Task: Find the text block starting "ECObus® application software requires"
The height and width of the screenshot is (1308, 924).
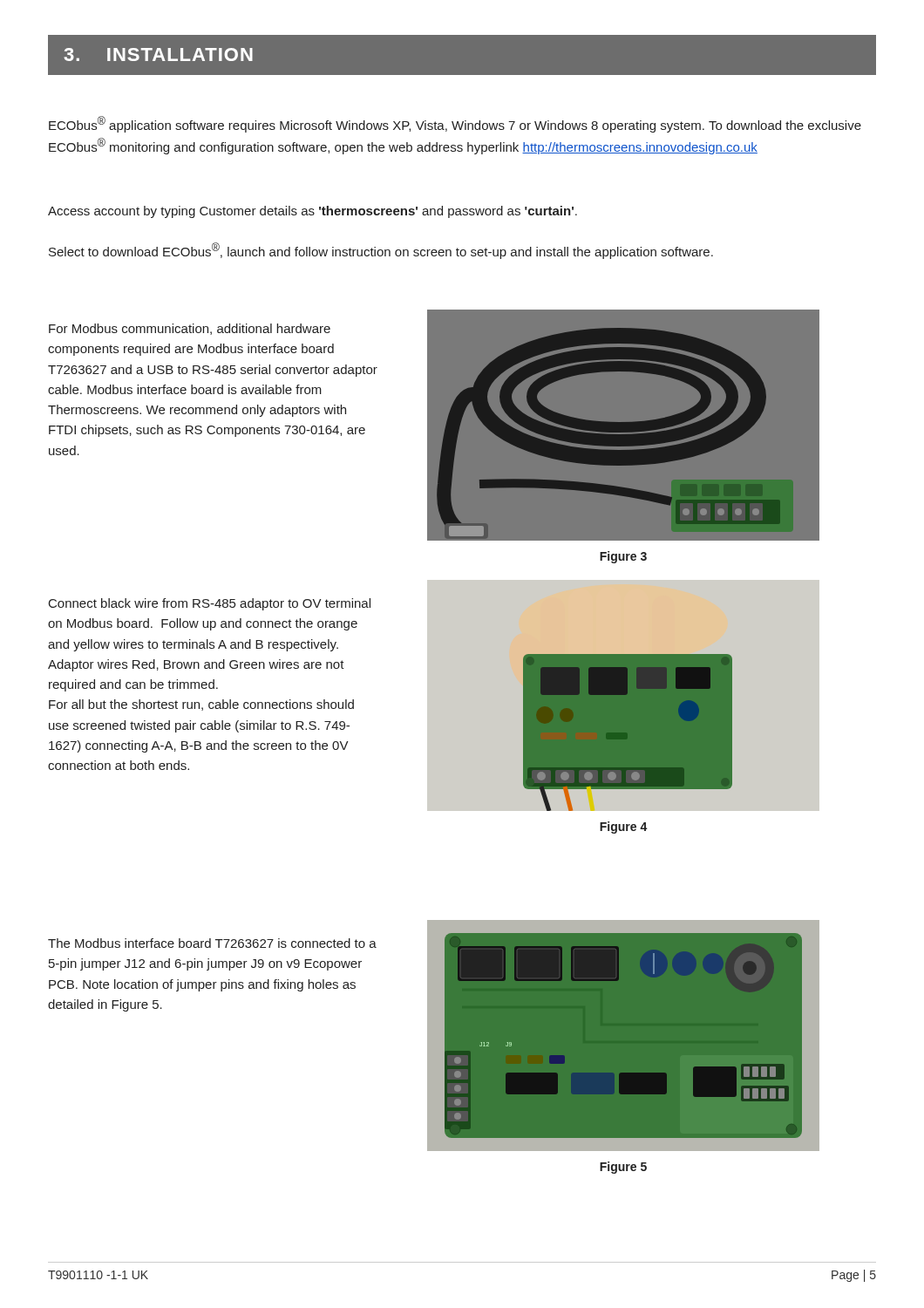Action: pyautogui.click(x=455, y=135)
